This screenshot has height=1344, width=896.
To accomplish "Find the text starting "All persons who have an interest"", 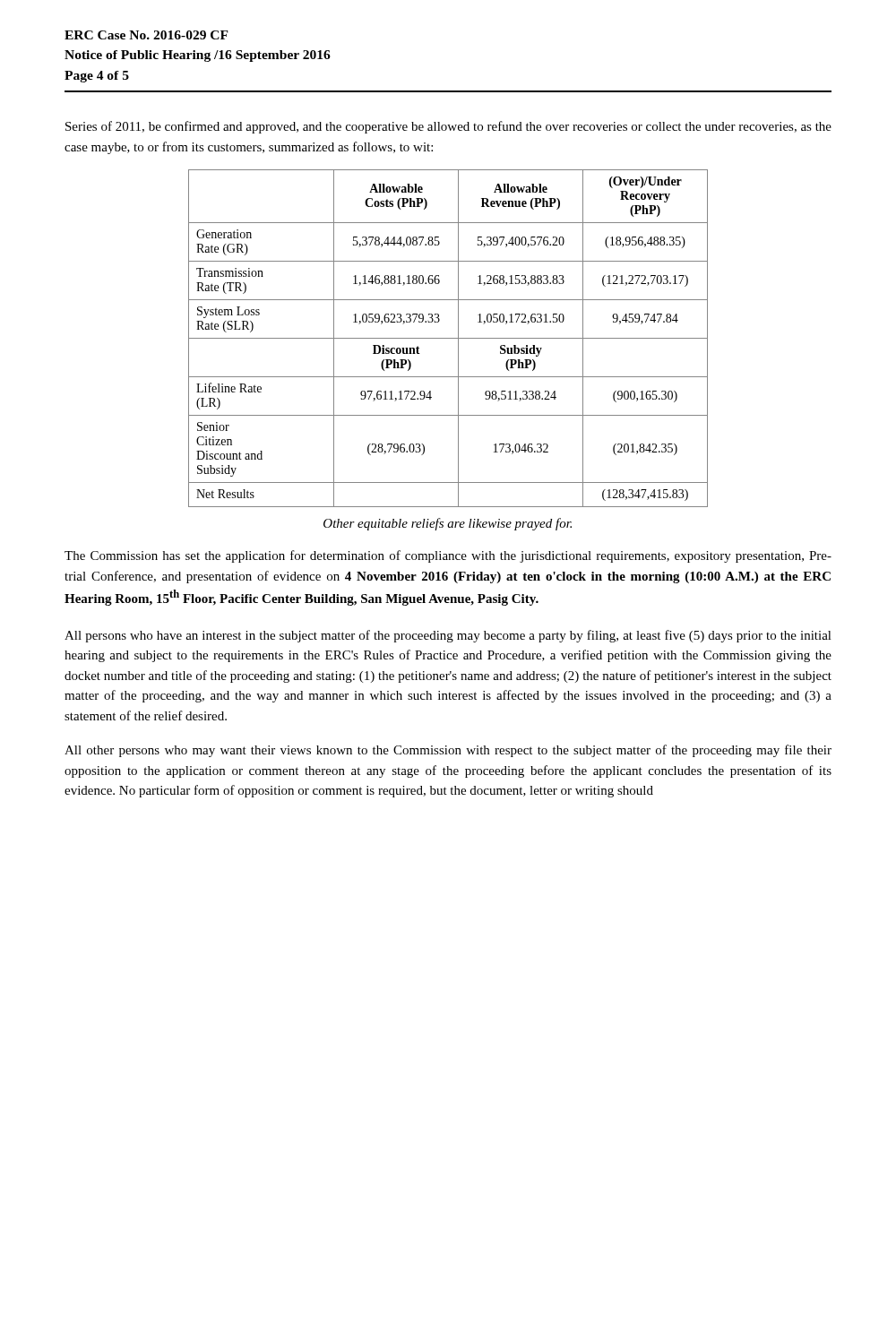I will click(x=448, y=675).
